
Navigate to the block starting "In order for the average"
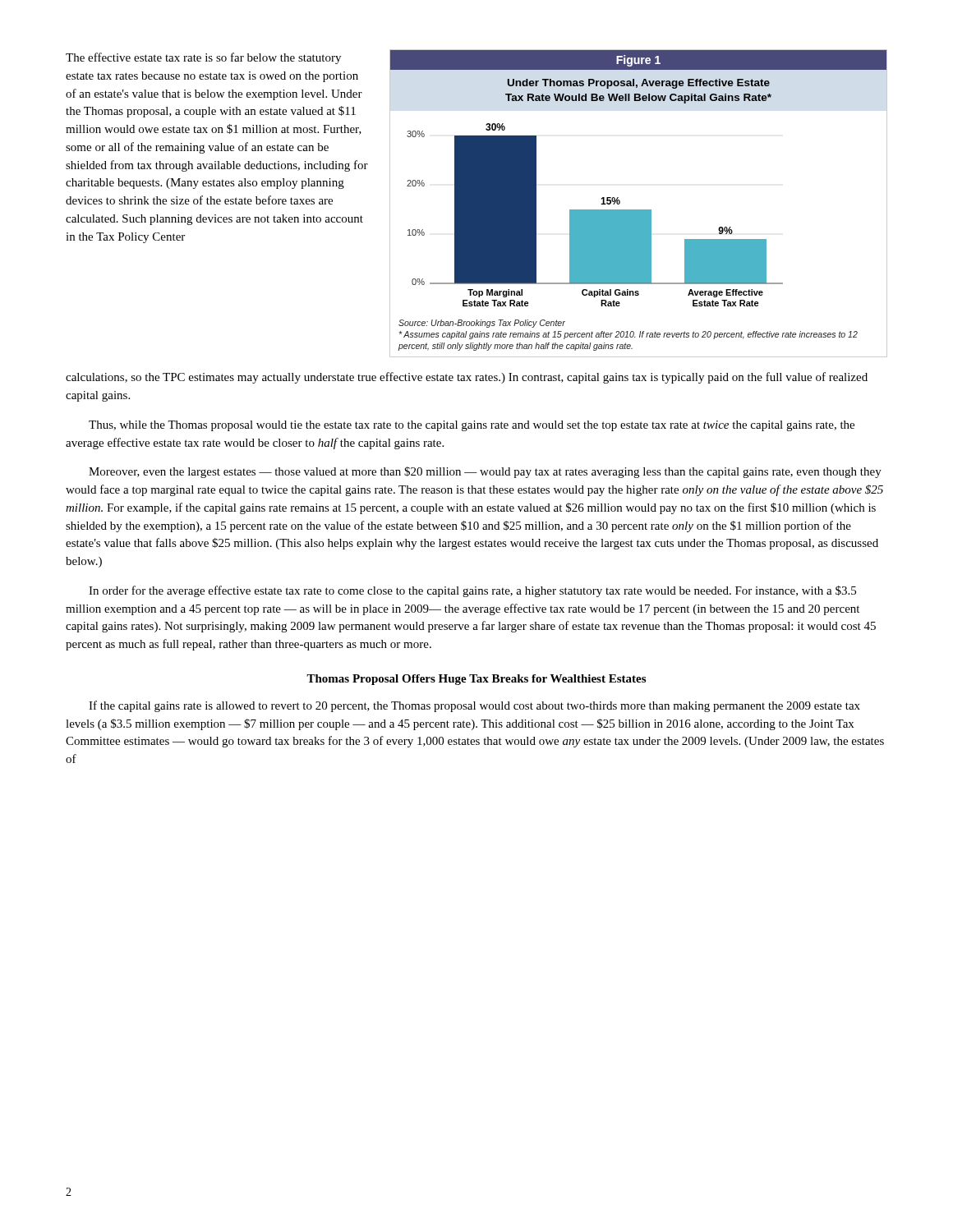471,617
